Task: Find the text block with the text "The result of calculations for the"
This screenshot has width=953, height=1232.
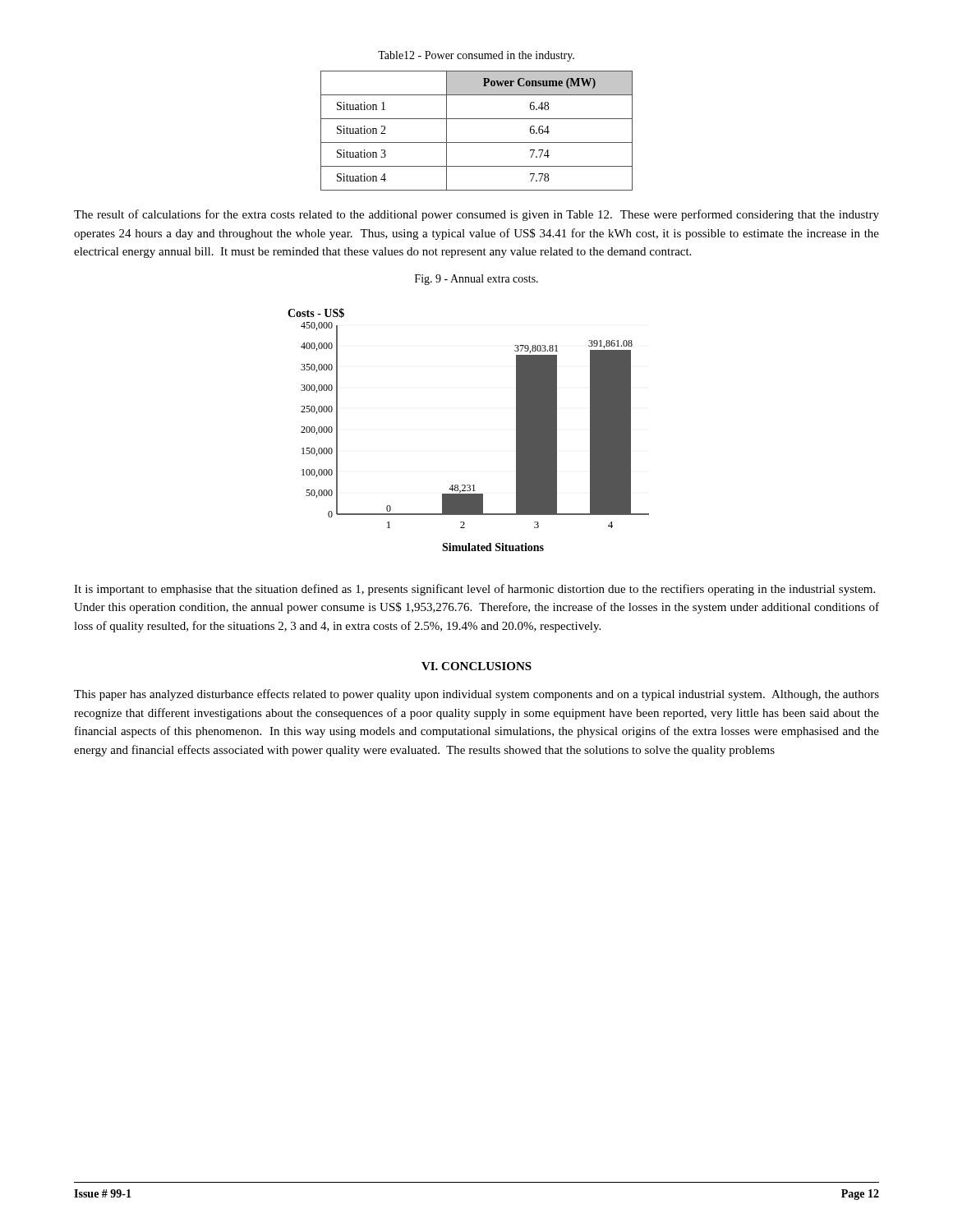Action: point(476,233)
